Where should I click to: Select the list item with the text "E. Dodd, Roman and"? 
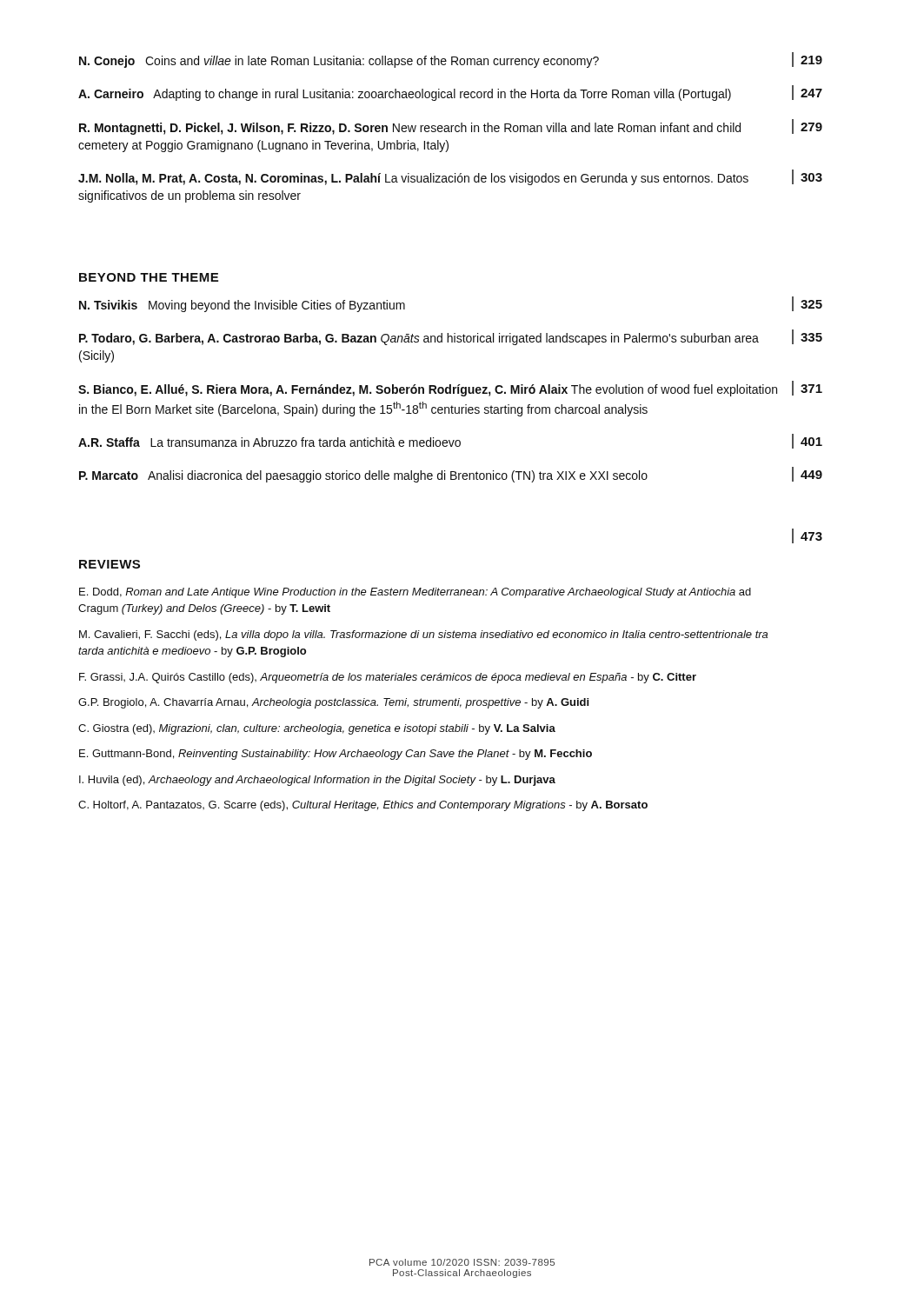(415, 600)
